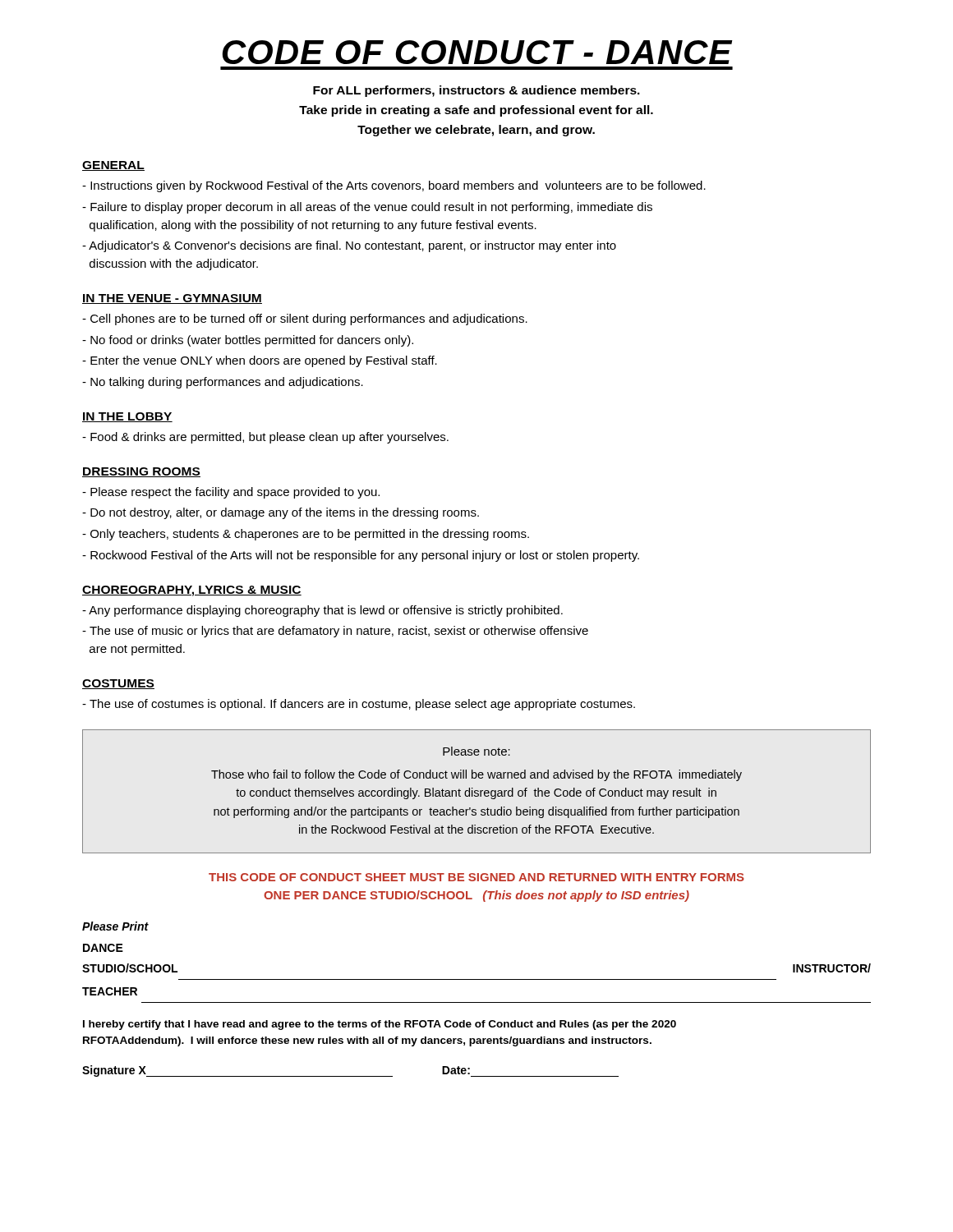The width and height of the screenshot is (953, 1232).
Task: Locate the element starting "IN THE VENUE - GYMNASIUM"
Action: coord(172,298)
